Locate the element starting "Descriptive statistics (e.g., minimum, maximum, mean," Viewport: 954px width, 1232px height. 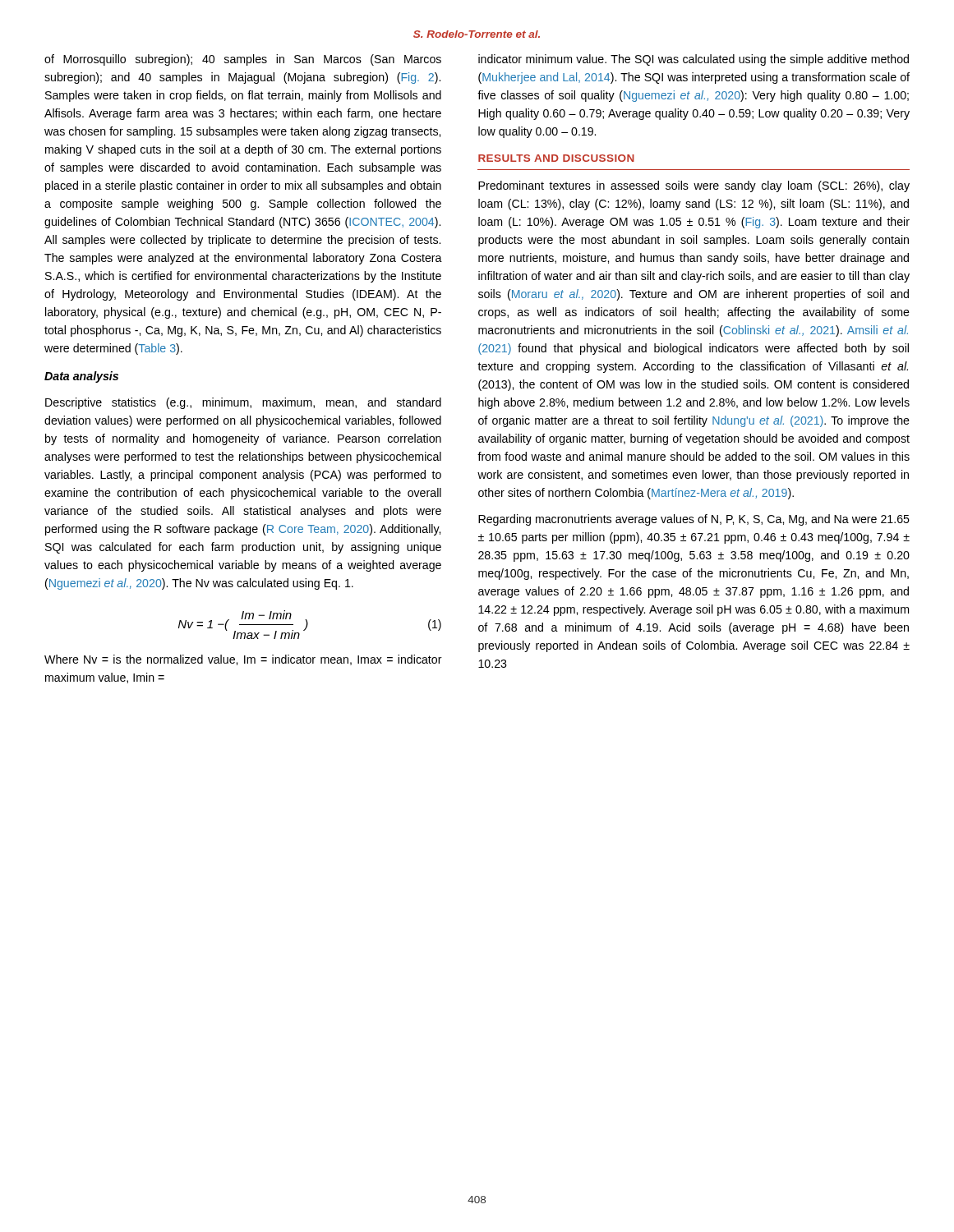pos(243,493)
